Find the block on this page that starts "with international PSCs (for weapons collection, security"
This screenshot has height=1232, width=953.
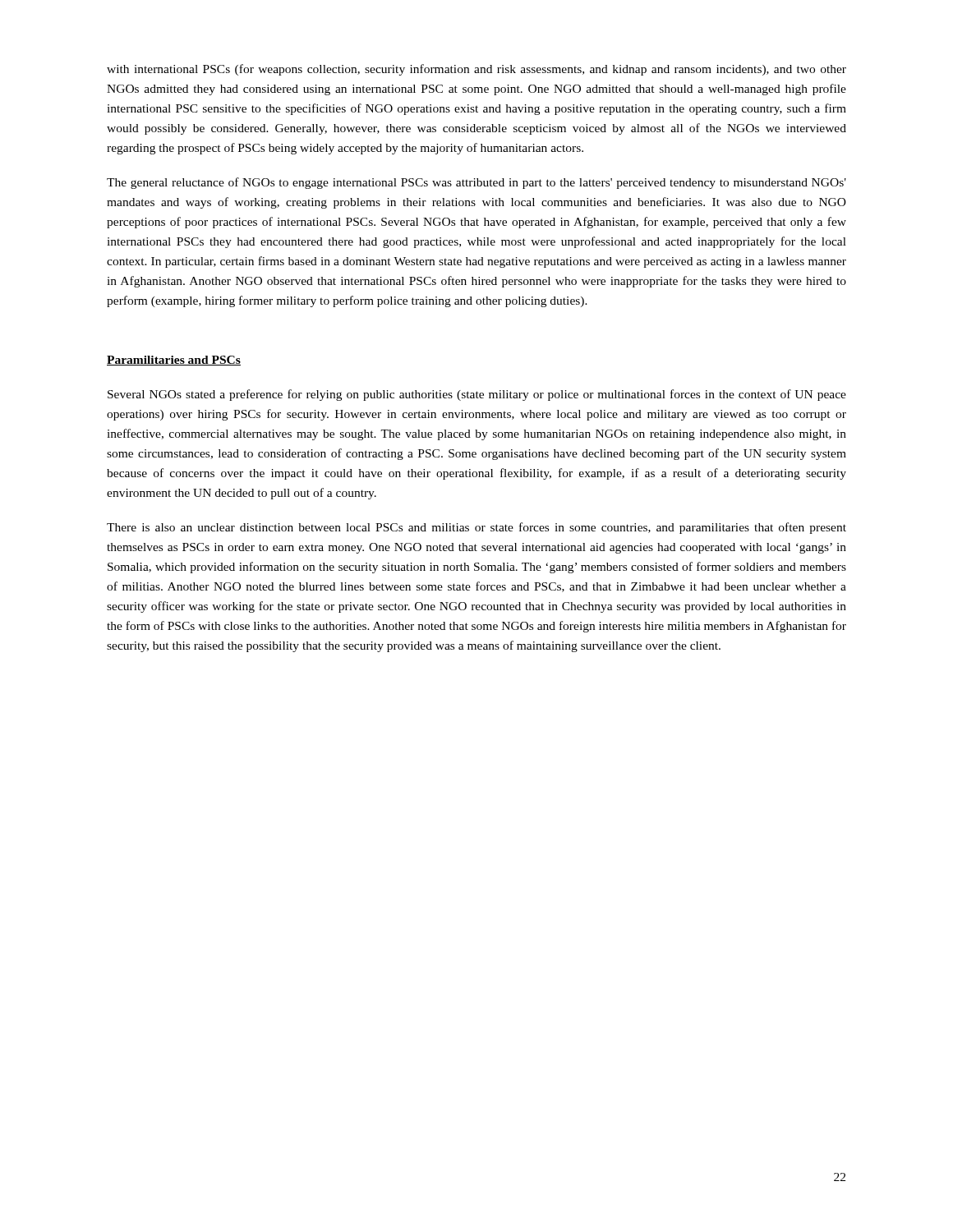[476, 108]
